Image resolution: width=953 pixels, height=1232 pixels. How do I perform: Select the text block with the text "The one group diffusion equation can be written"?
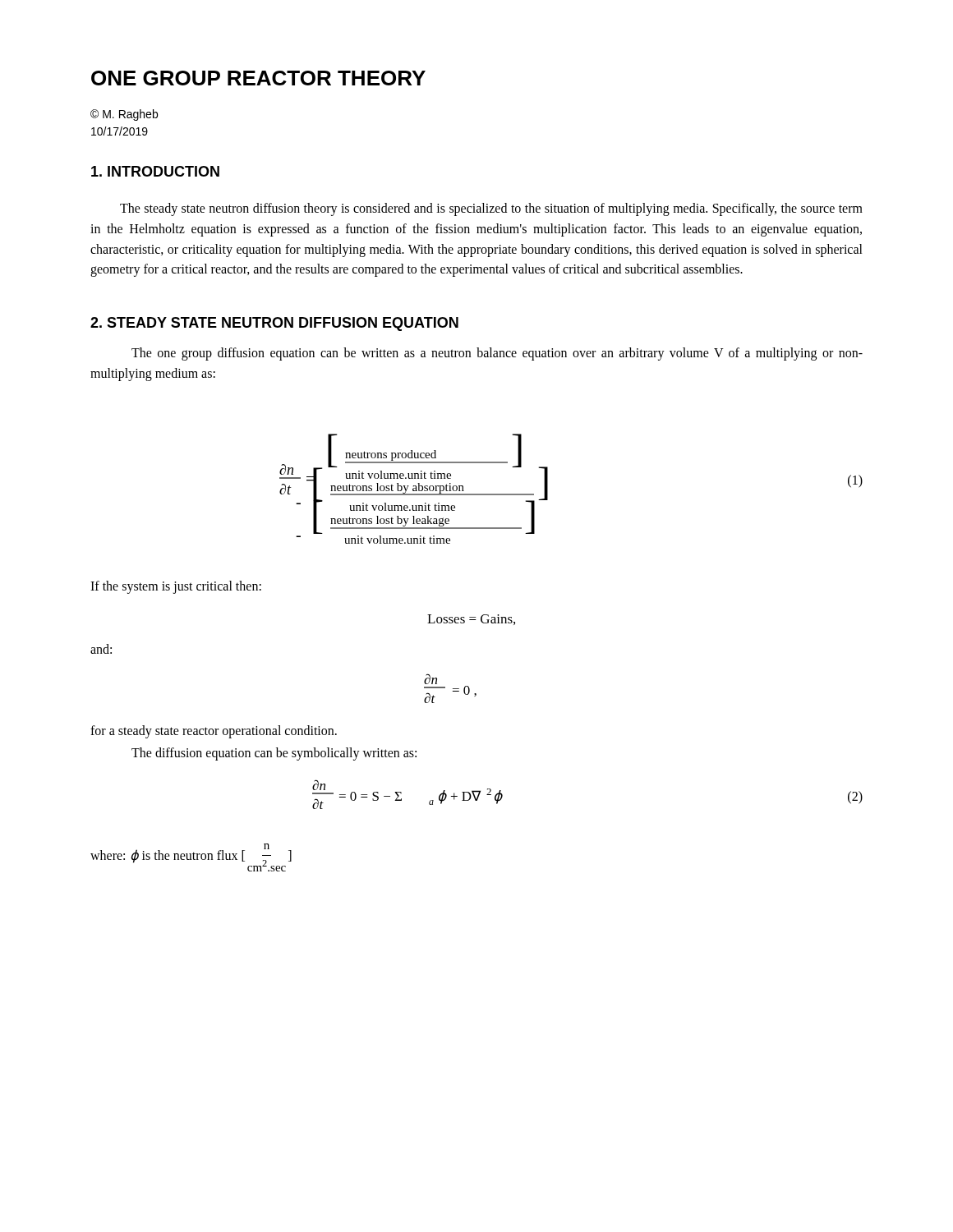[476, 363]
